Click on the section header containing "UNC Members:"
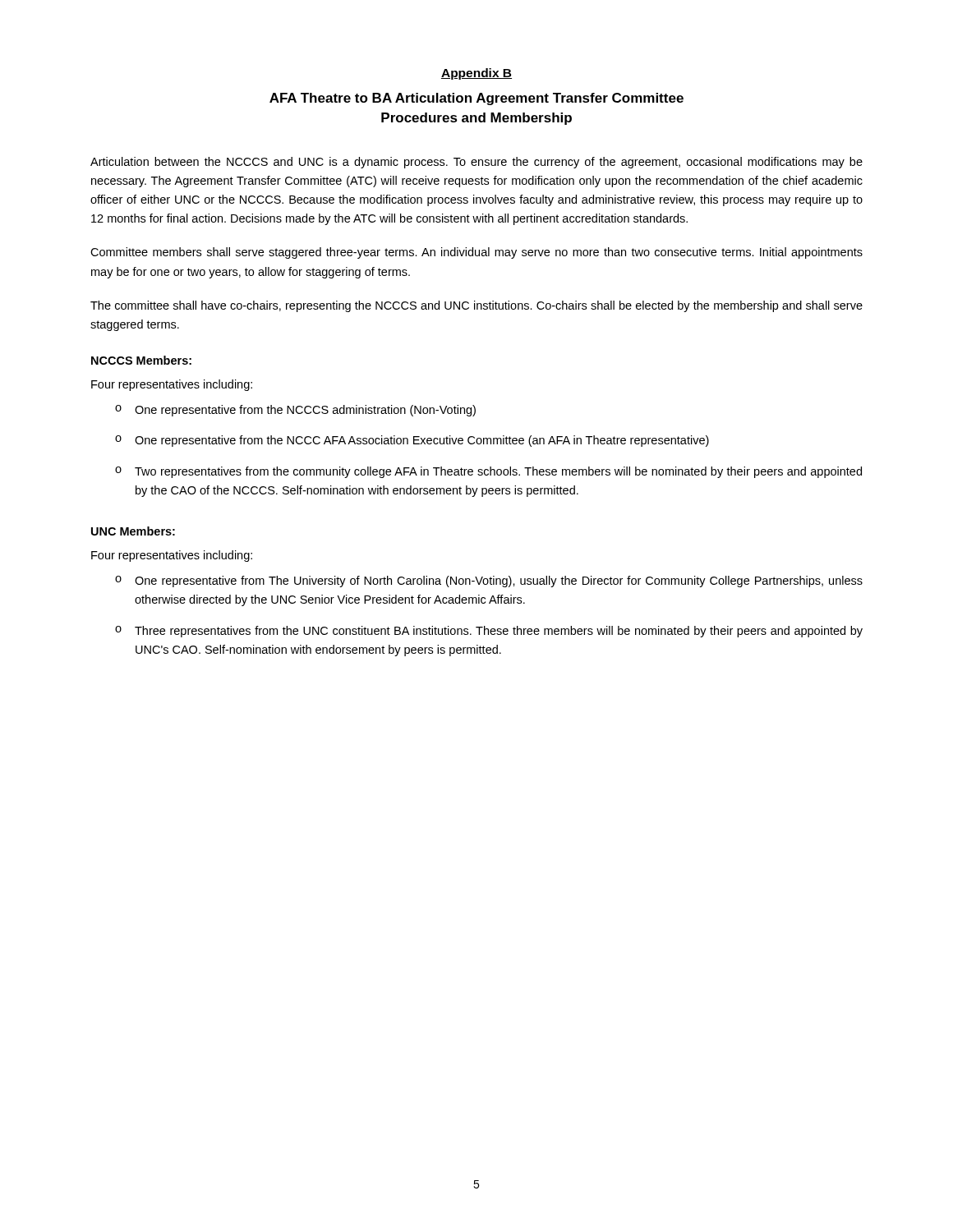The image size is (953, 1232). pyautogui.click(x=133, y=531)
